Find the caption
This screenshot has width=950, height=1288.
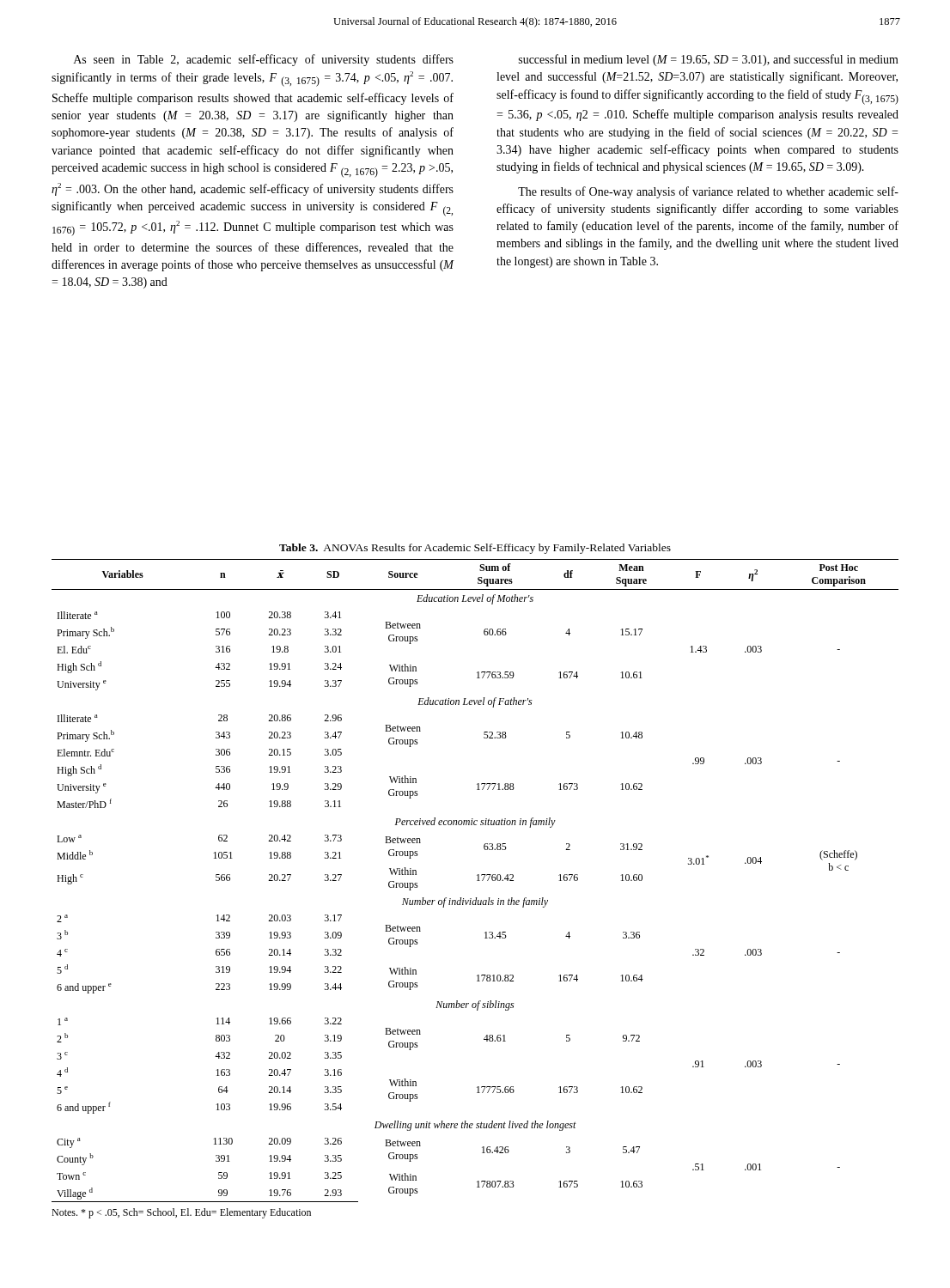475,547
